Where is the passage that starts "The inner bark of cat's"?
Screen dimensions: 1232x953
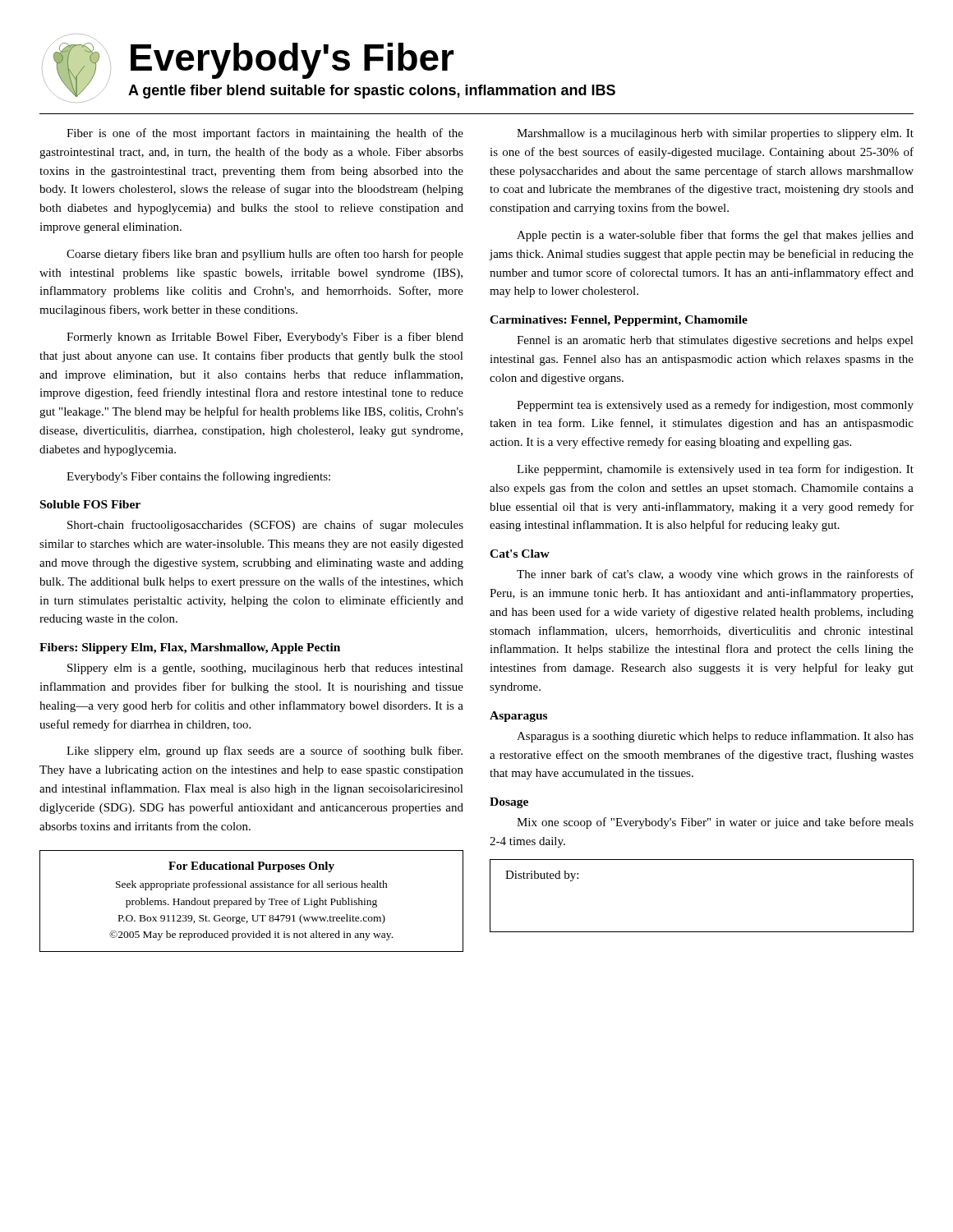702,631
